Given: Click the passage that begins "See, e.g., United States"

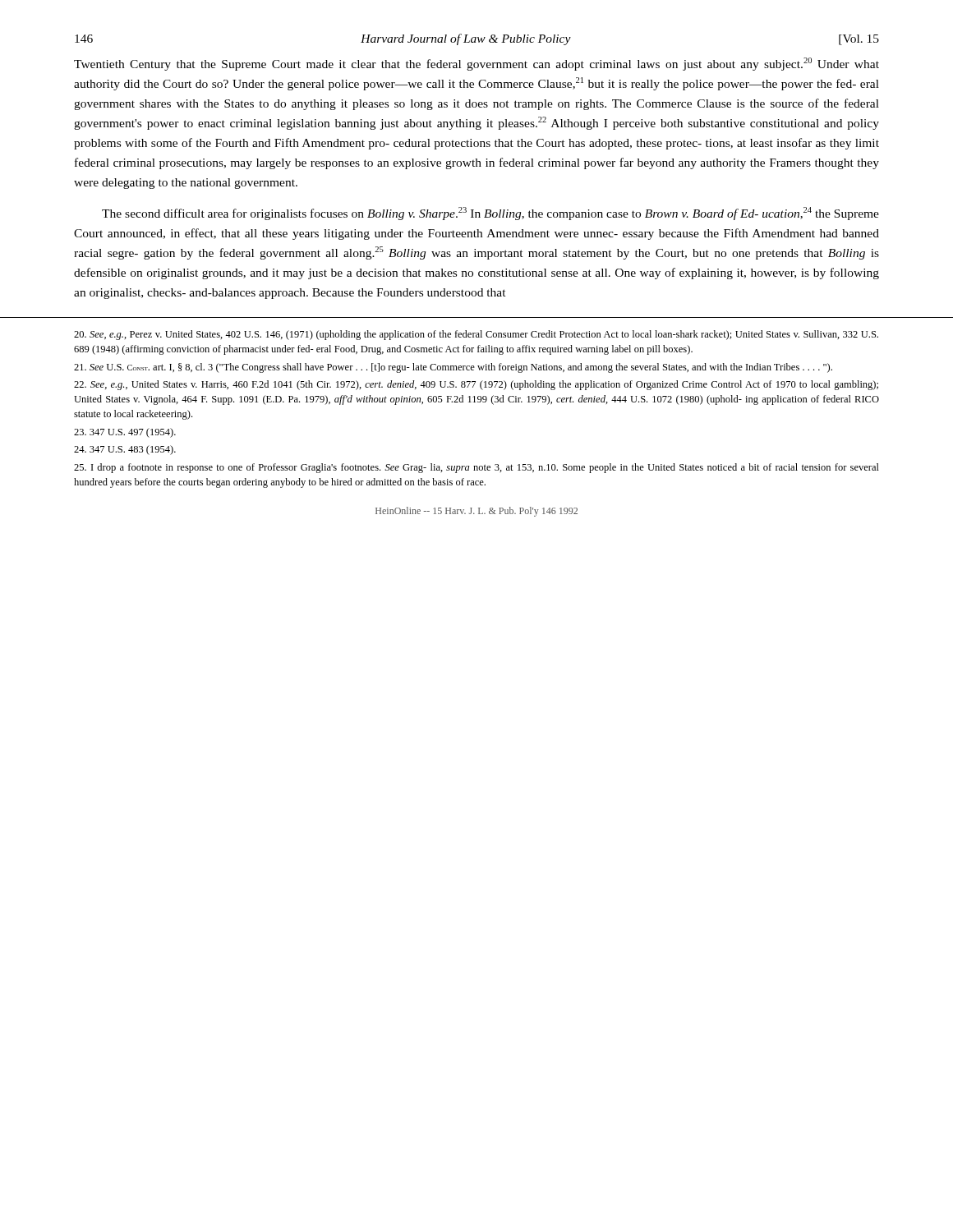Looking at the screenshot, I should (x=476, y=399).
